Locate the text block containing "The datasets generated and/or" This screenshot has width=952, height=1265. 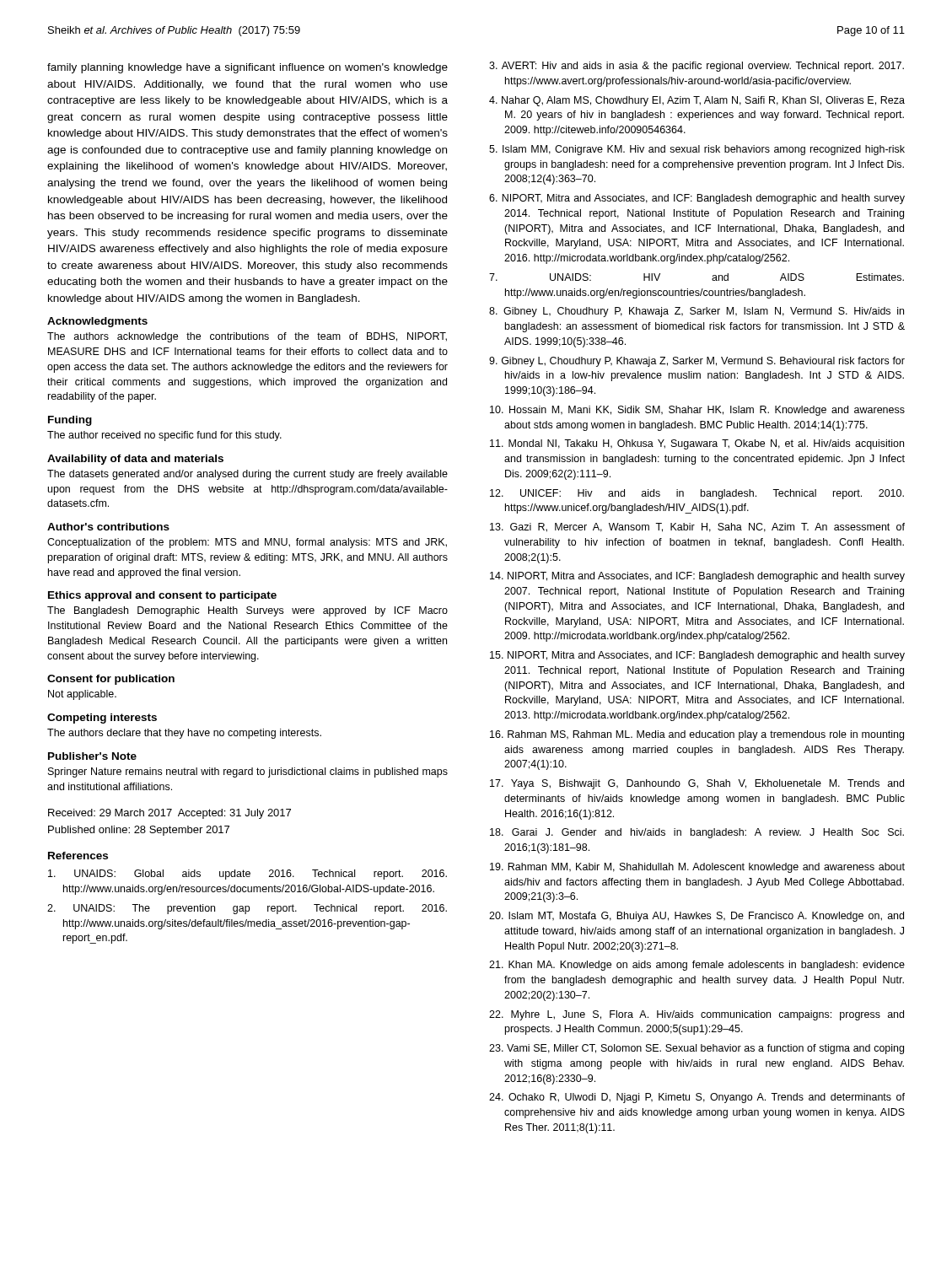pyautogui.click(x=247, y=490)
